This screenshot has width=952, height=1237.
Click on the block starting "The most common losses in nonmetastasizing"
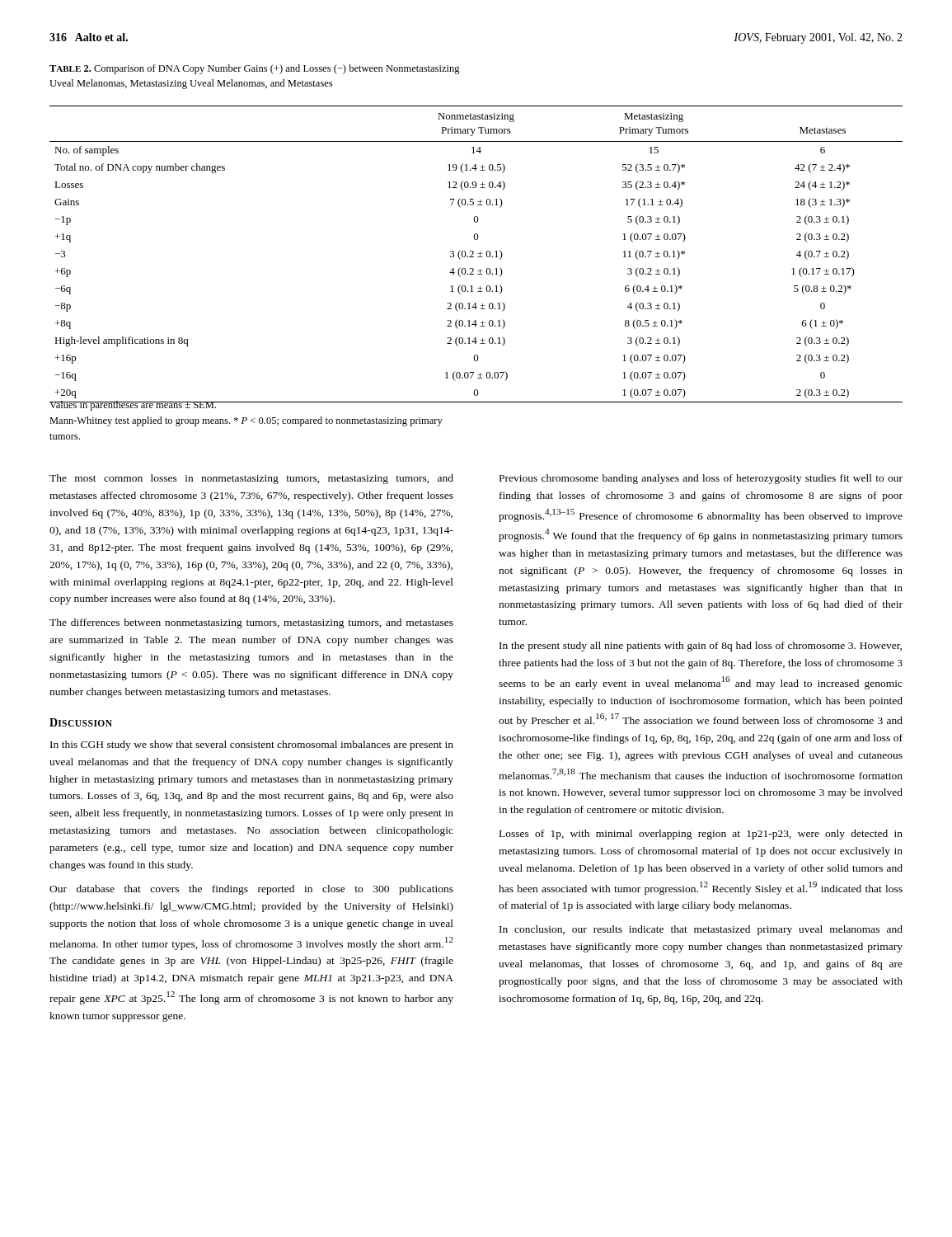point(251,539)
